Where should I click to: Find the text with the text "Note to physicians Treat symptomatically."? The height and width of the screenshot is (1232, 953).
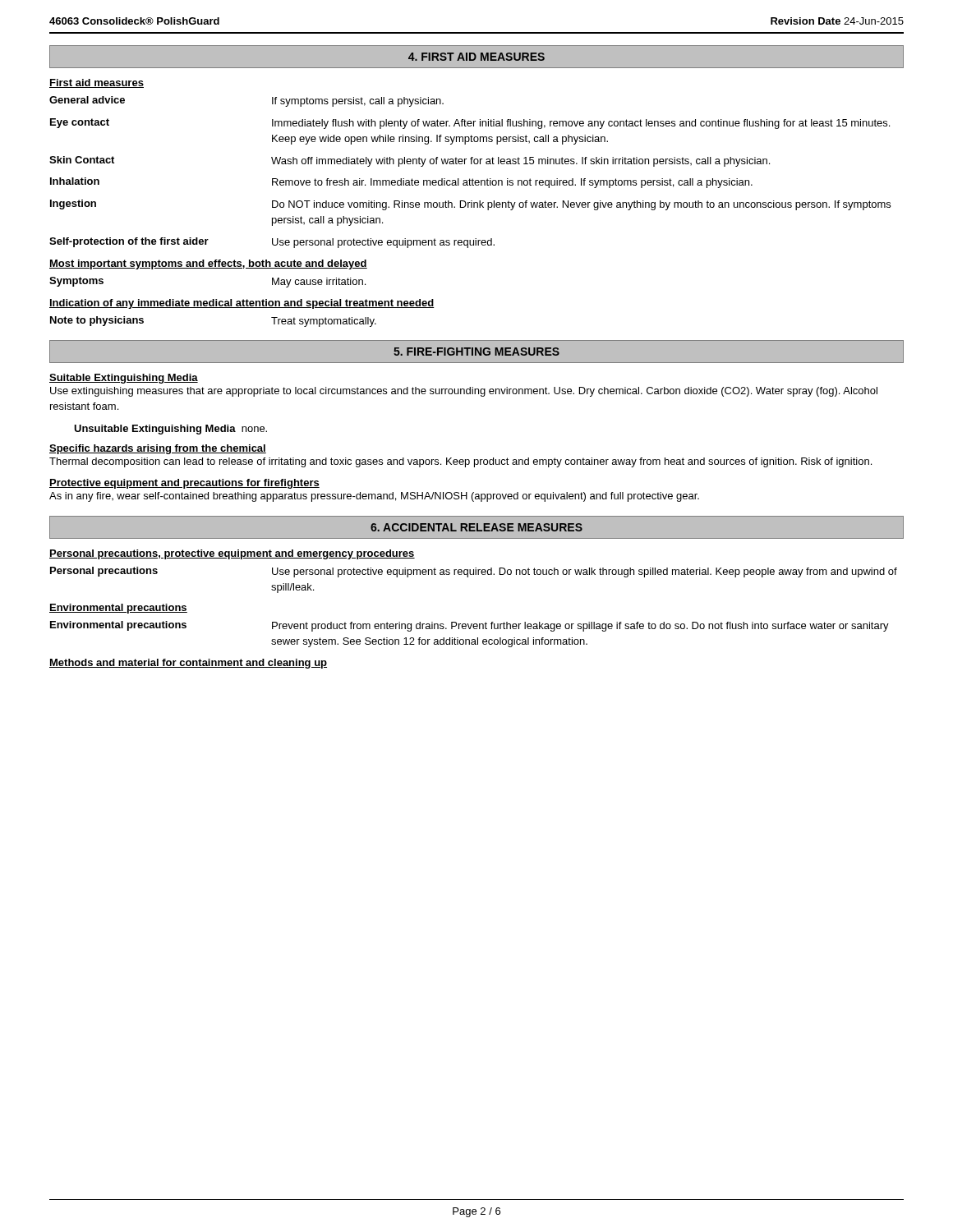click(92, 322)
